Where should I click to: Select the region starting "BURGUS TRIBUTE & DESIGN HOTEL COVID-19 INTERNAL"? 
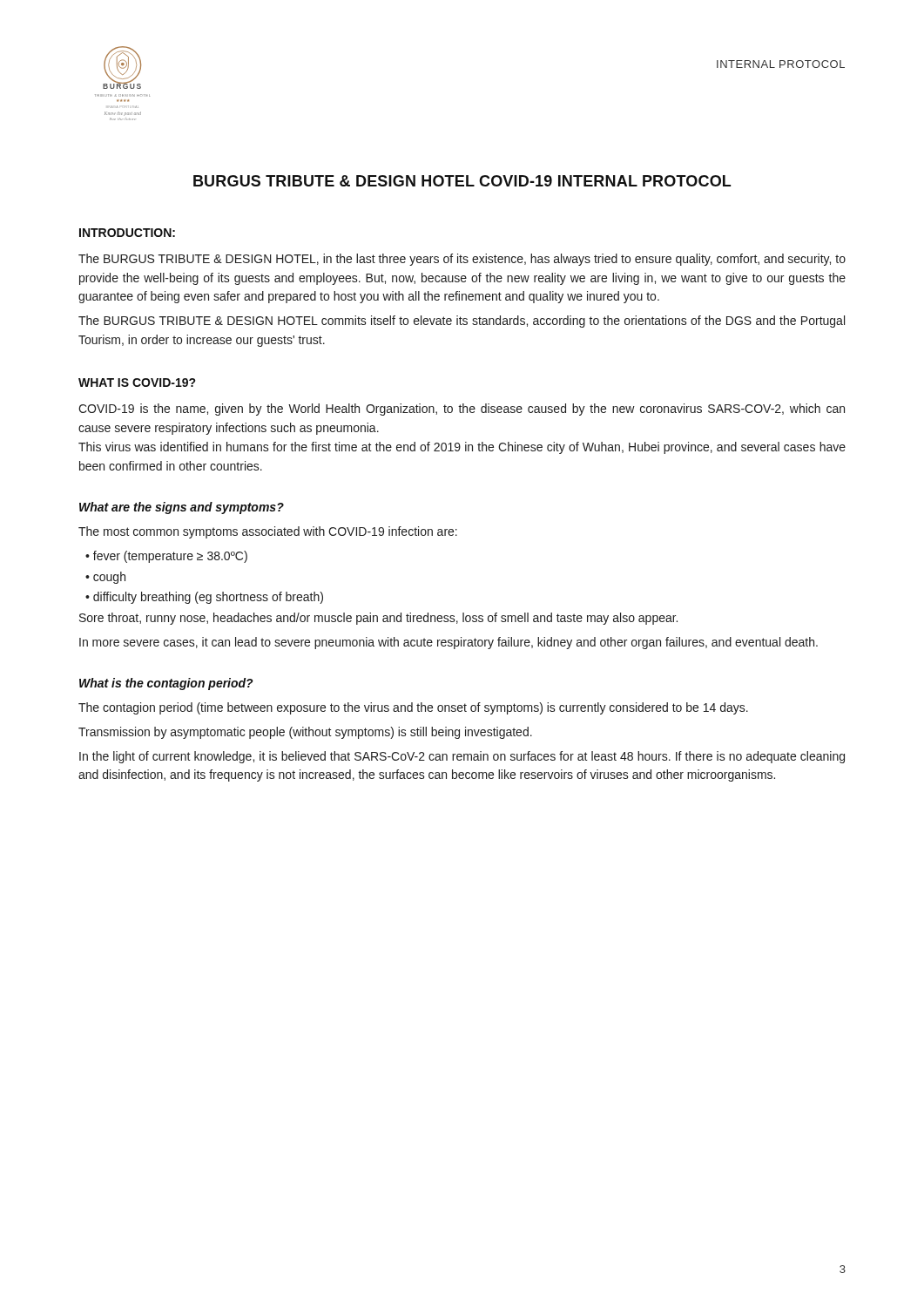coord(462,181)
